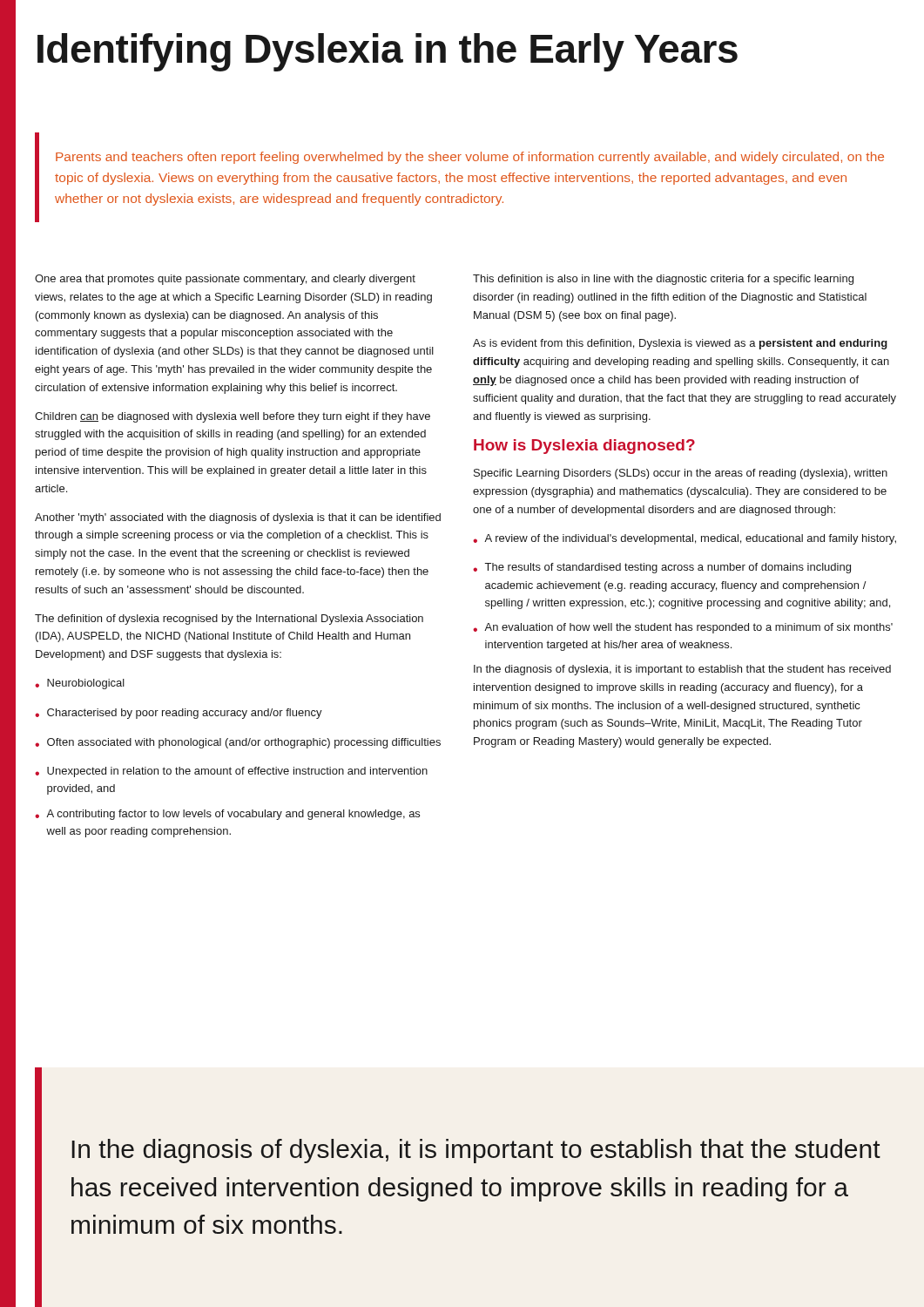924x1307 pixels.
Task: Point to the text block starting "Another 'myth' associated with the diagnosis"
Action: coord(239,554)
